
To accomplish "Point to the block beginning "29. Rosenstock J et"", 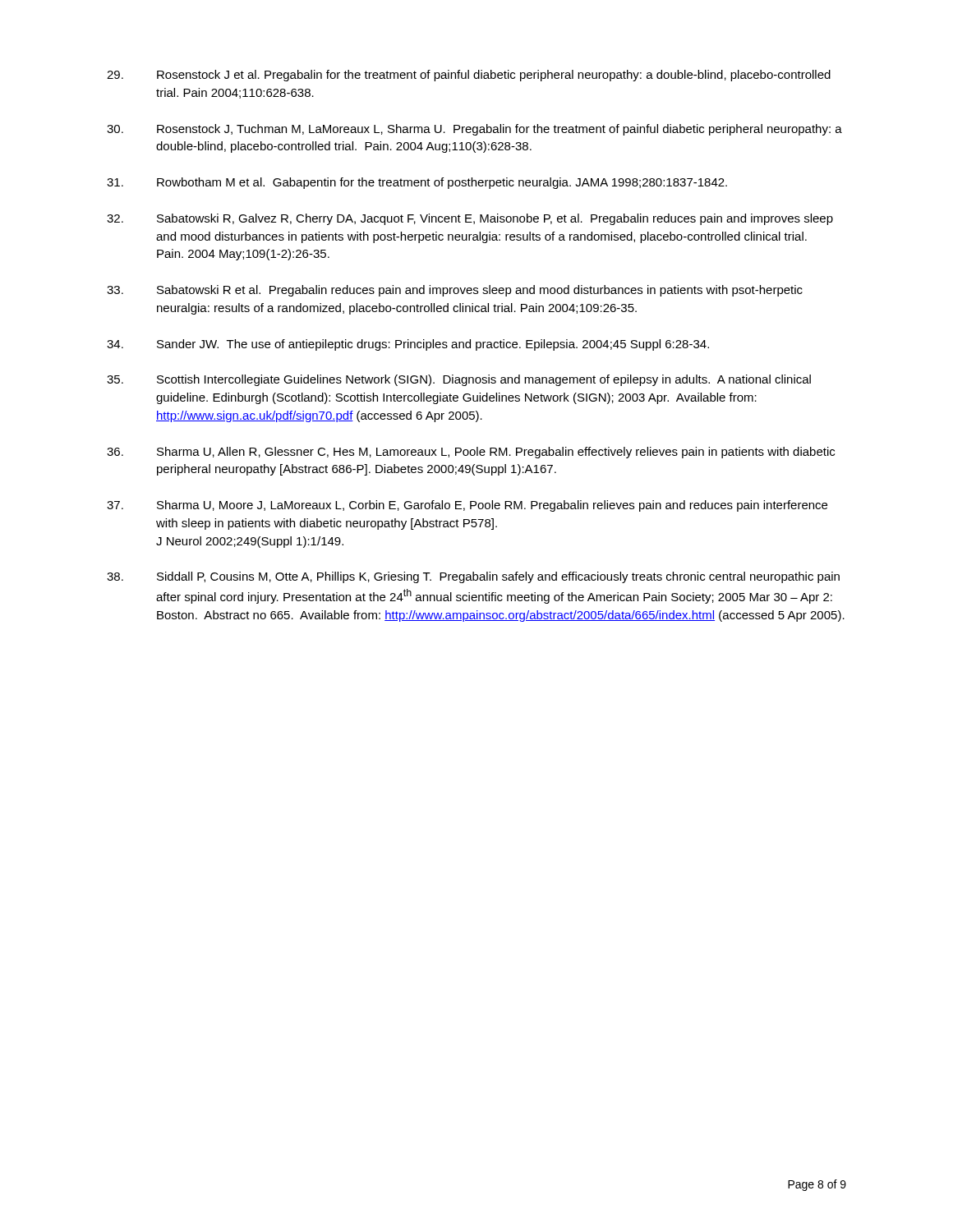I will (476, 84).
